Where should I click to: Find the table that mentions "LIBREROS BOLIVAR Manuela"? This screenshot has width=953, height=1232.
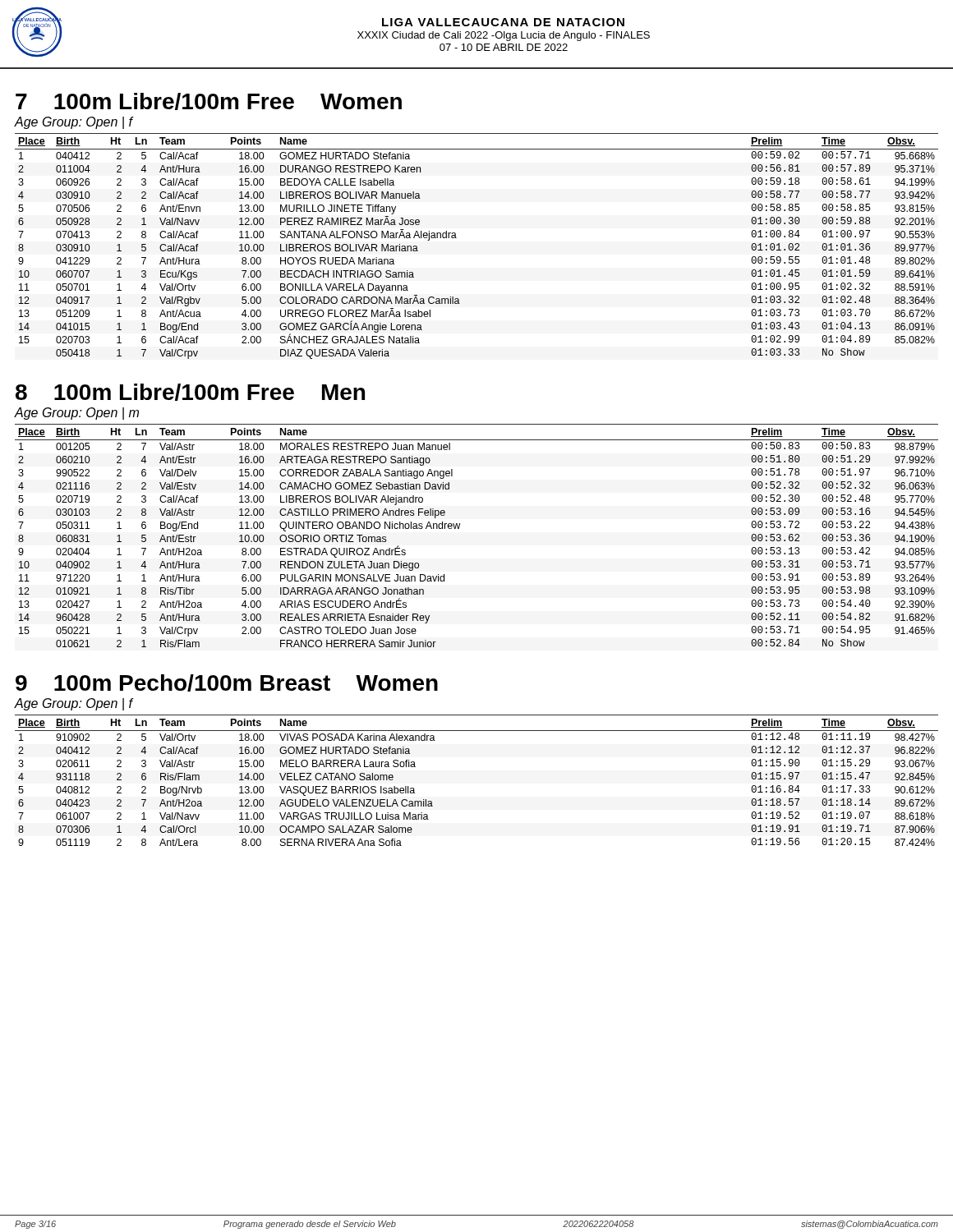(476, 246)
